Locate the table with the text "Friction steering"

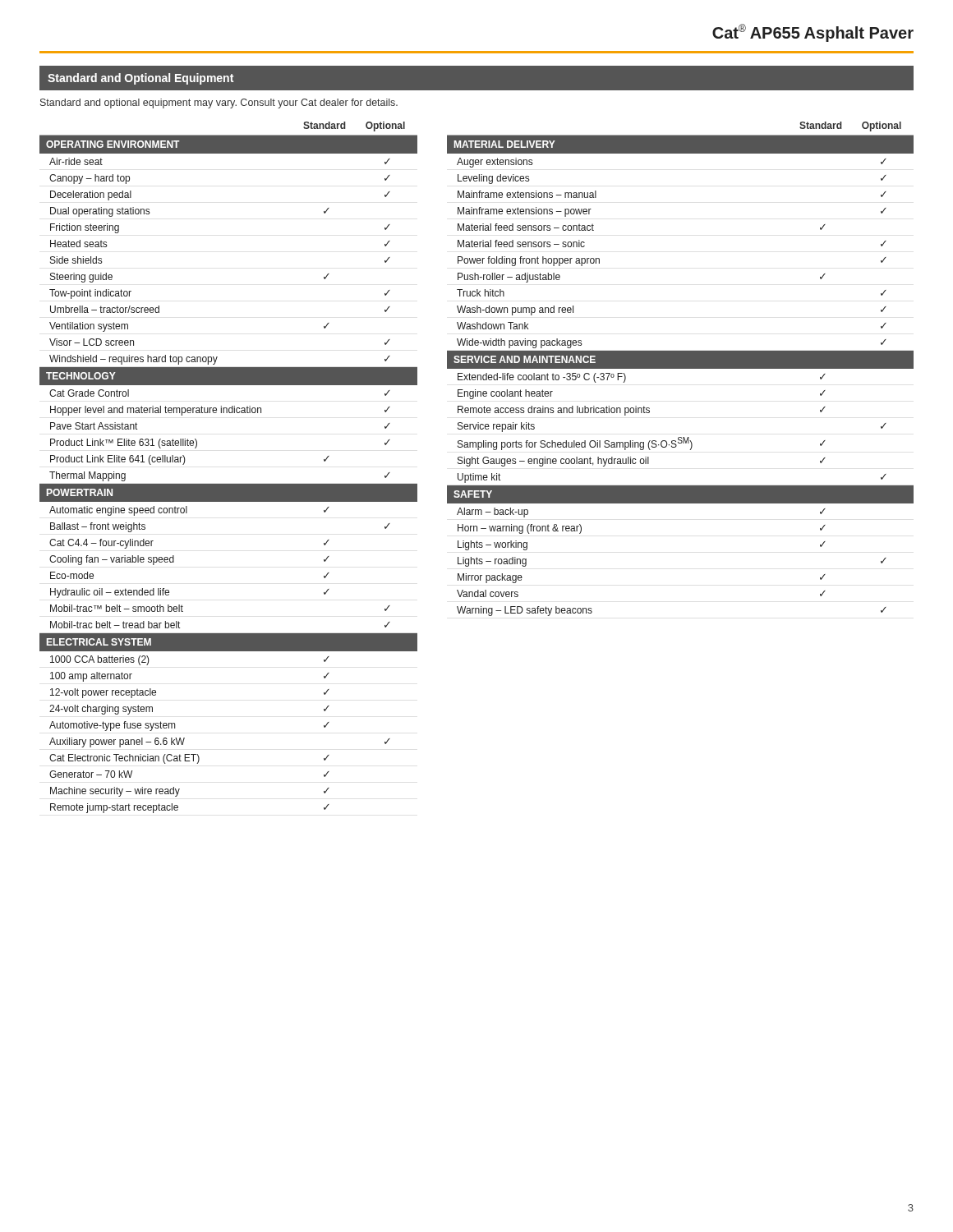[228, 467]
